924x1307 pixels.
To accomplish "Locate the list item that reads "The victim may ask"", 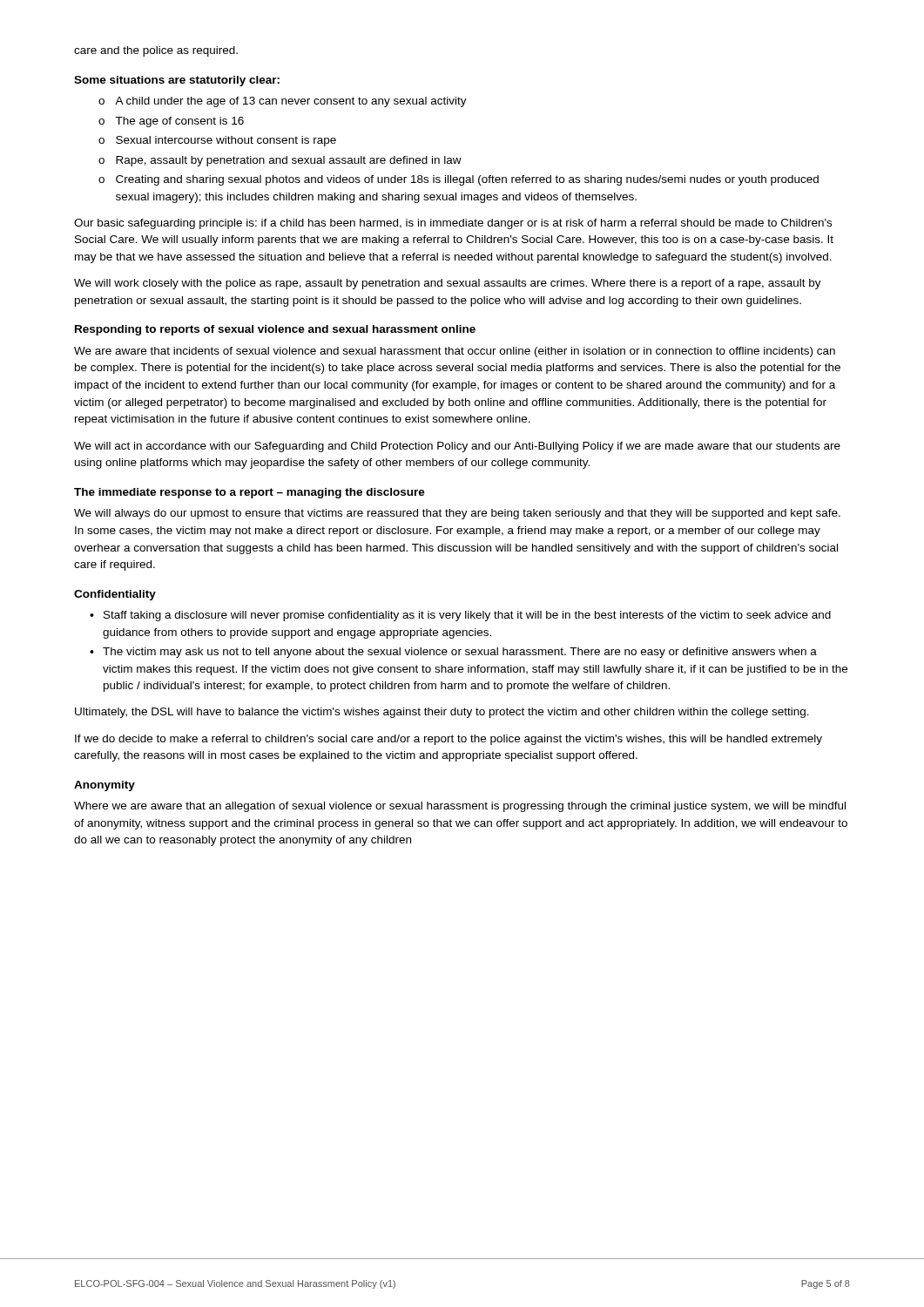I will click(x=462, y=669).
